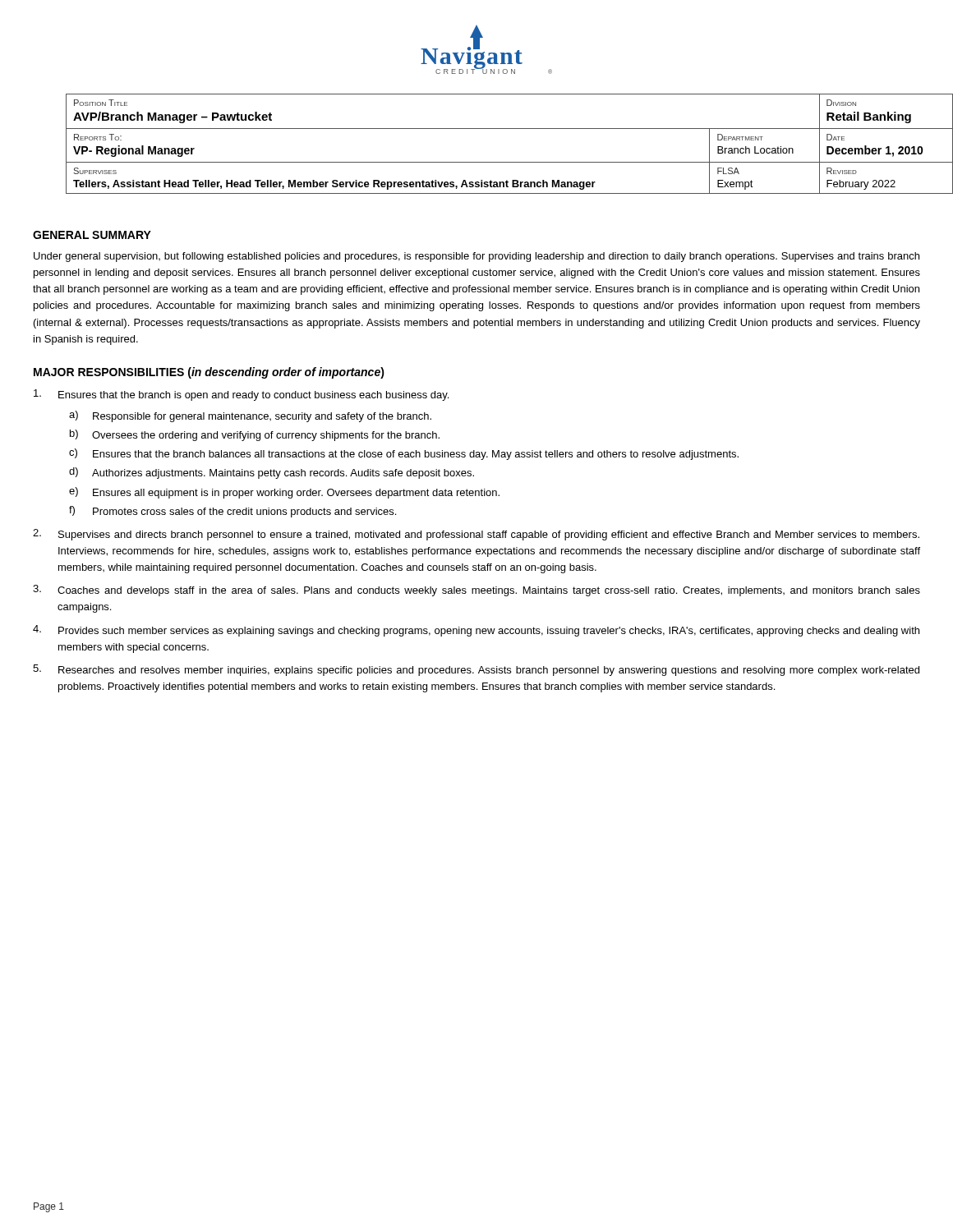
Task: Select the text block with the text "Under general supervision, but following"
Action: [x=476, y=297]
